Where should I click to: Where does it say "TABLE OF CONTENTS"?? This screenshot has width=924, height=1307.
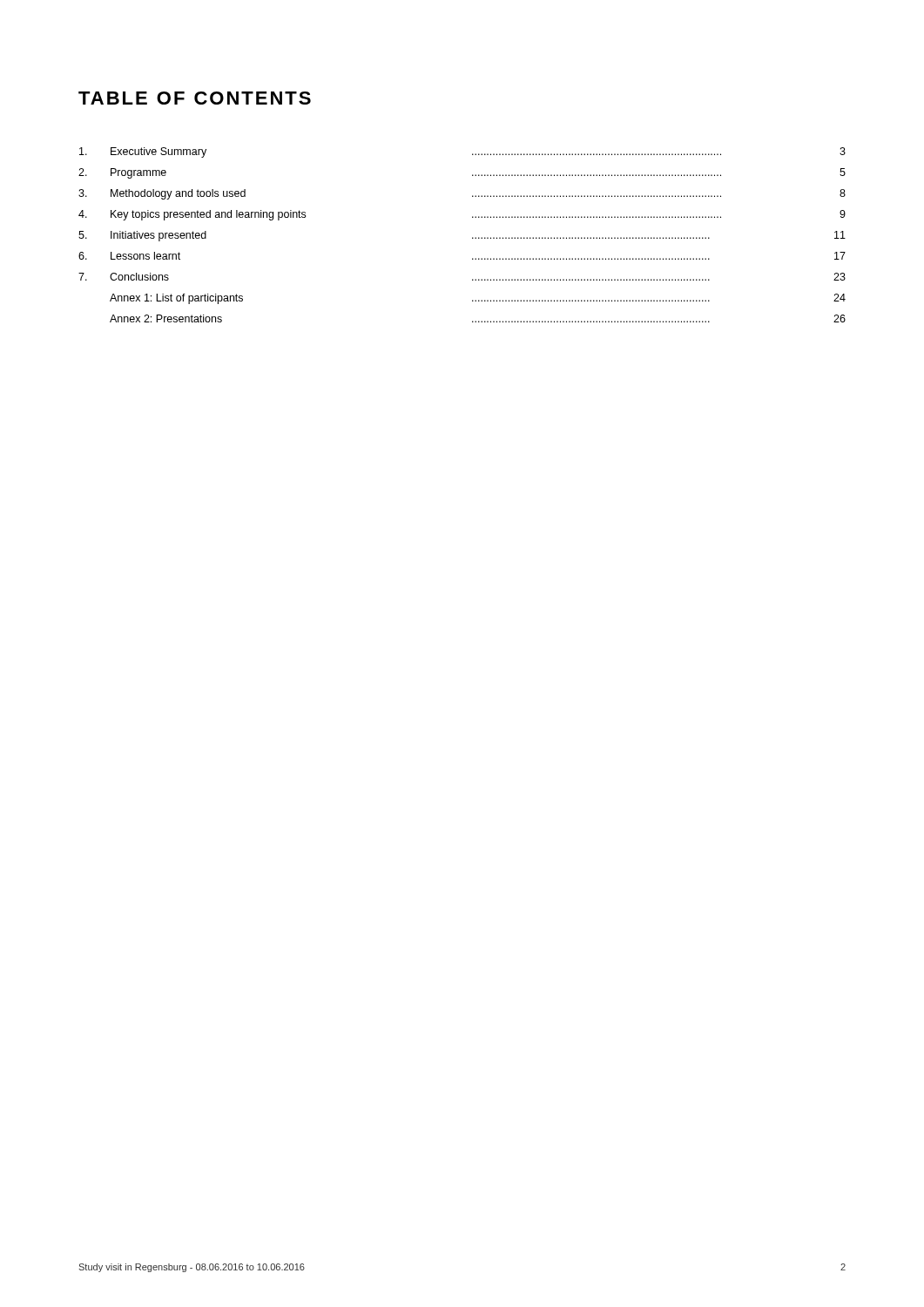196,98
